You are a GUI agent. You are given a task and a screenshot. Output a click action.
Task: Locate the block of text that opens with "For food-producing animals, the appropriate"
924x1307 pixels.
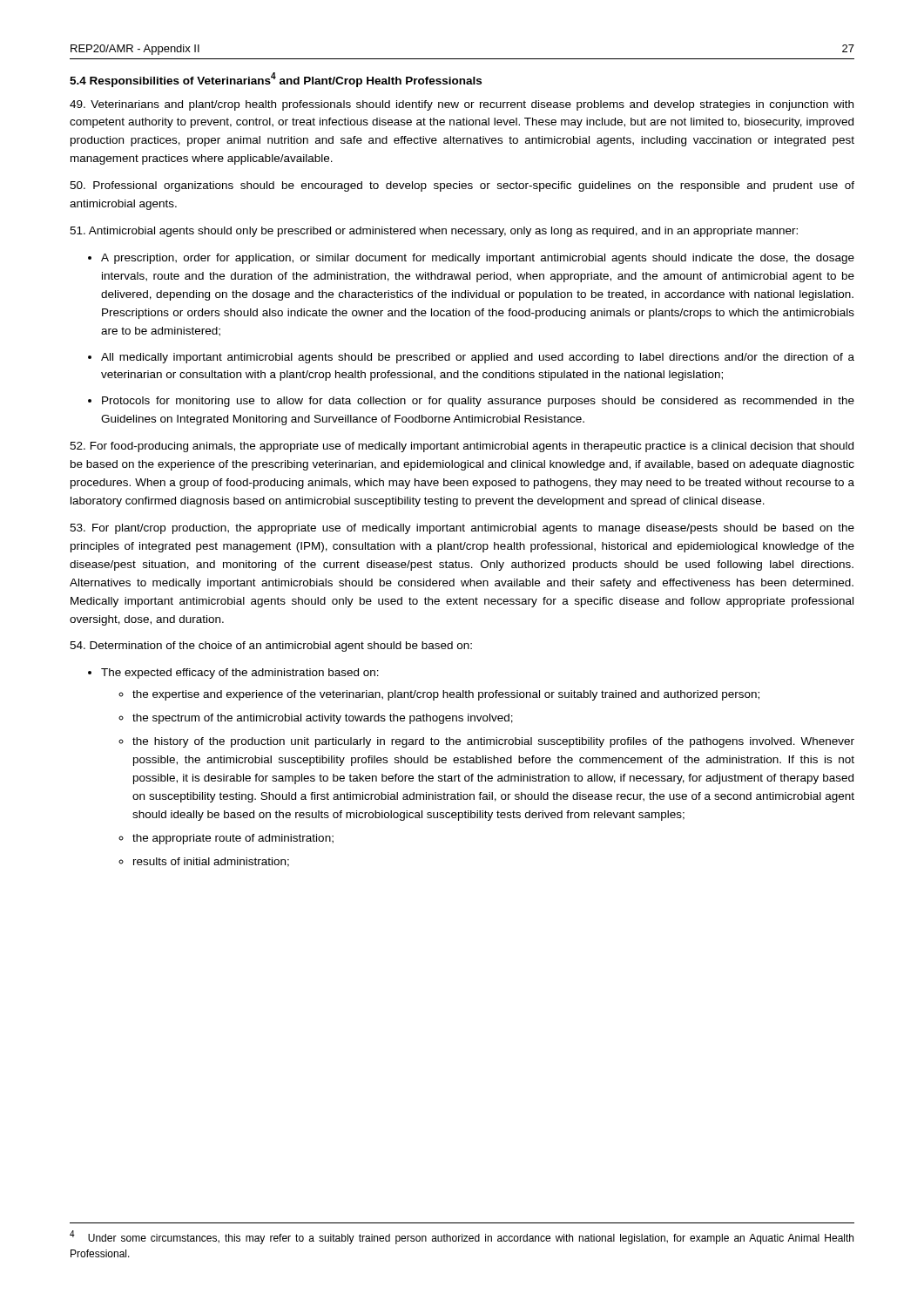click(x=462, y=473)
